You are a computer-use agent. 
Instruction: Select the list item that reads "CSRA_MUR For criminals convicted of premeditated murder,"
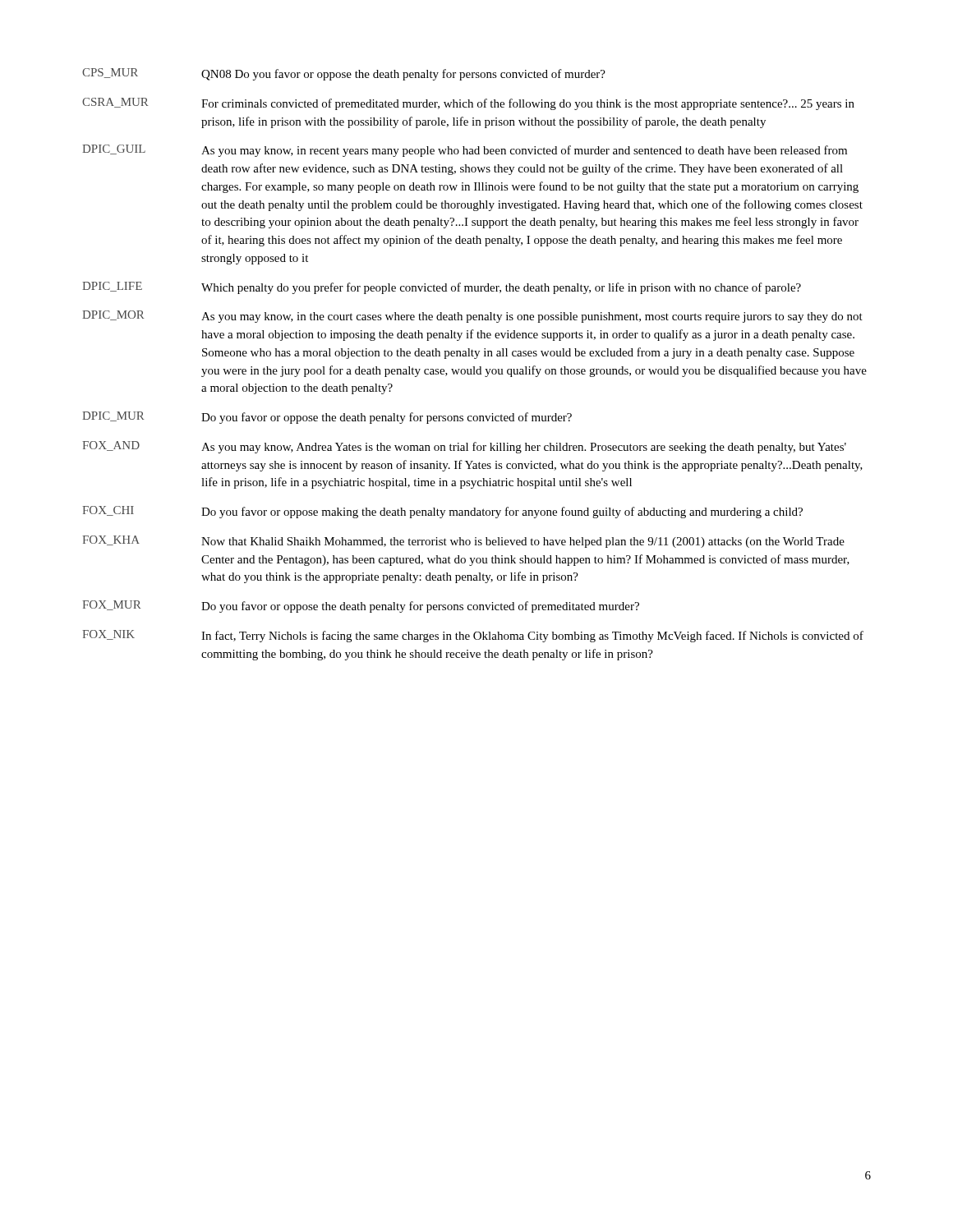pos(476,113)
